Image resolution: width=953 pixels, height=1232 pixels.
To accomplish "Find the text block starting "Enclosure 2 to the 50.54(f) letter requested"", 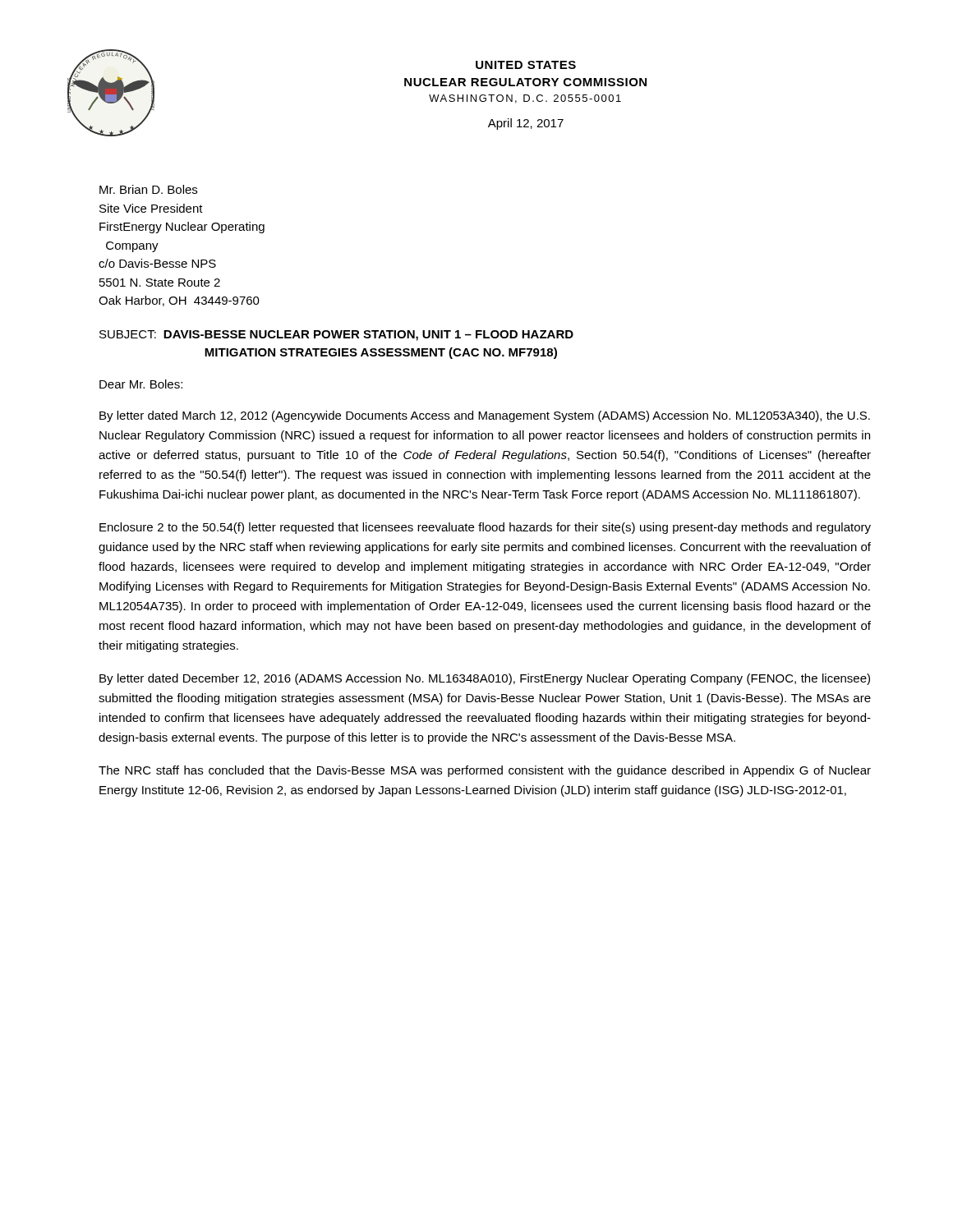I will point(485,586).
